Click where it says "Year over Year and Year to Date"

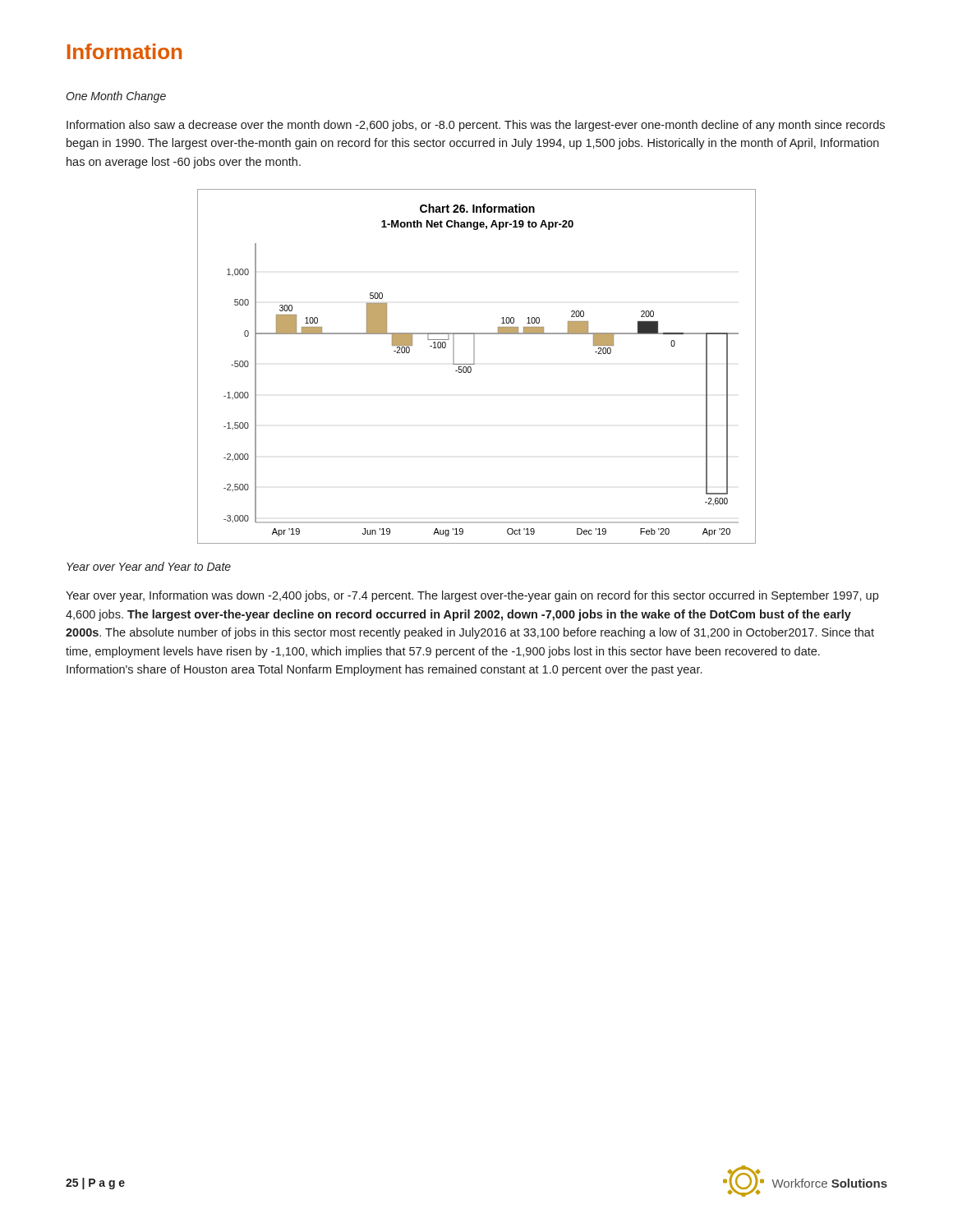[x=148, y=567]
